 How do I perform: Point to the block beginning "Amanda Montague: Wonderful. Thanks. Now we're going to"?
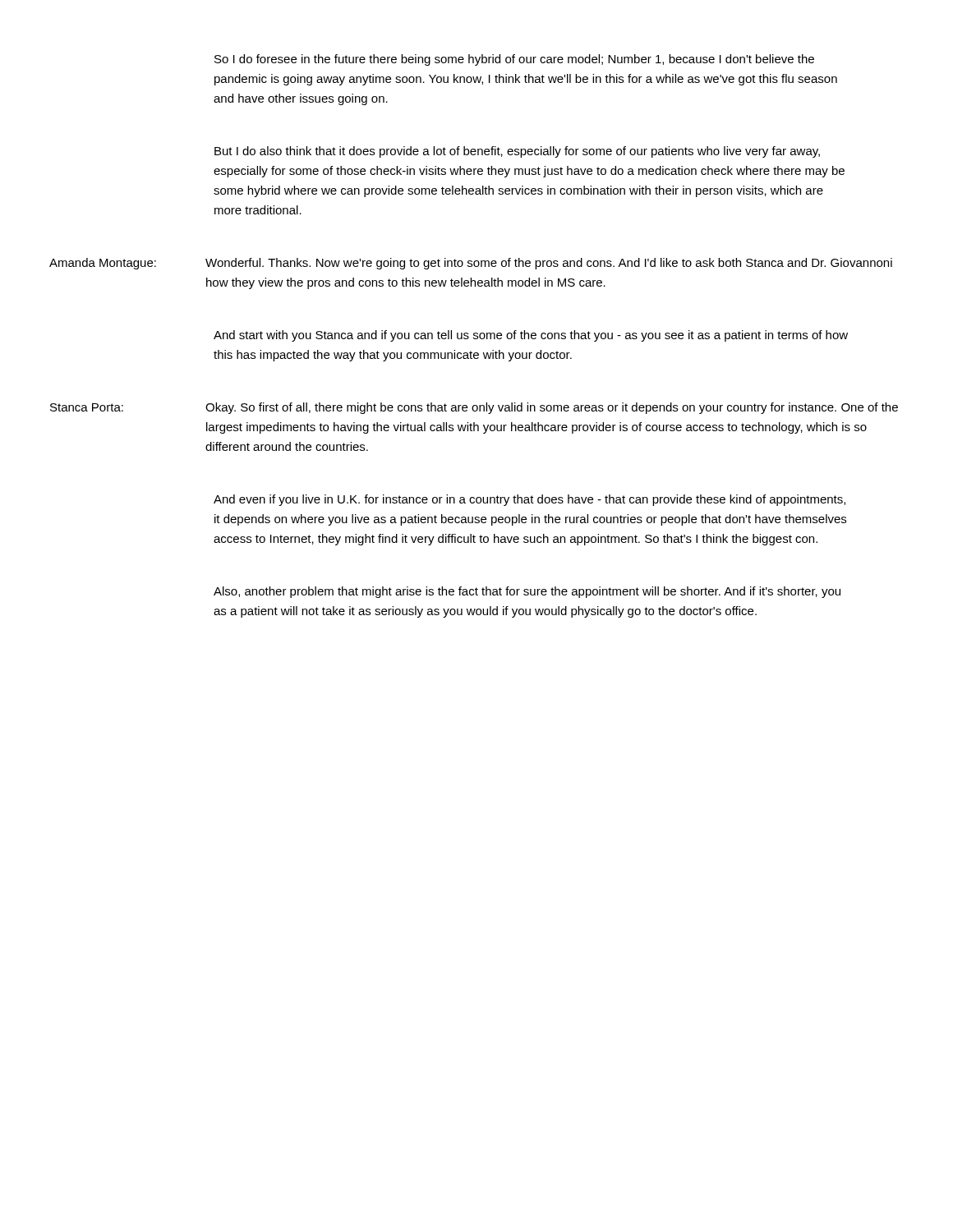click(x=476, y=273)
